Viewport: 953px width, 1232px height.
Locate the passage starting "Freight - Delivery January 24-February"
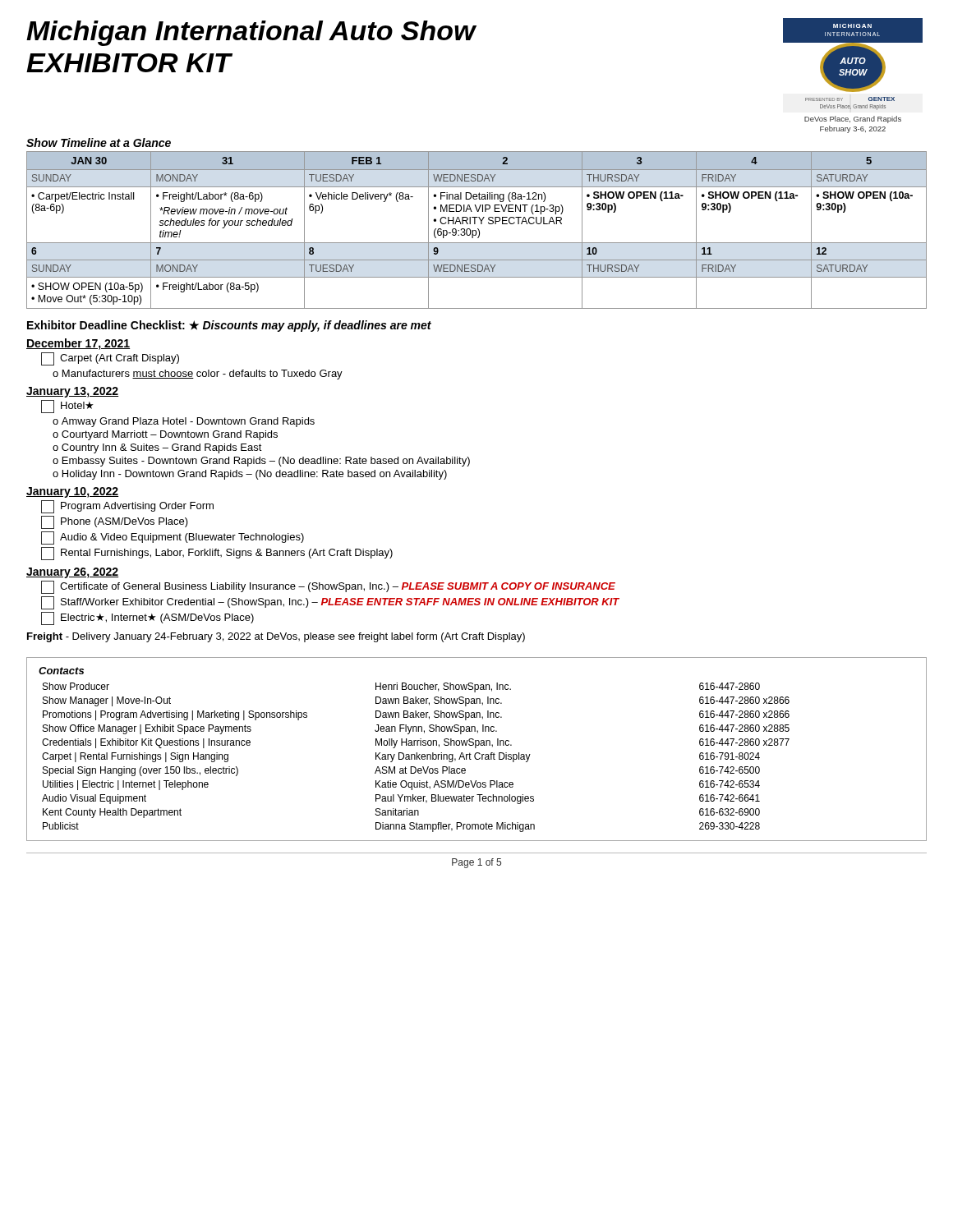point(276,636)
